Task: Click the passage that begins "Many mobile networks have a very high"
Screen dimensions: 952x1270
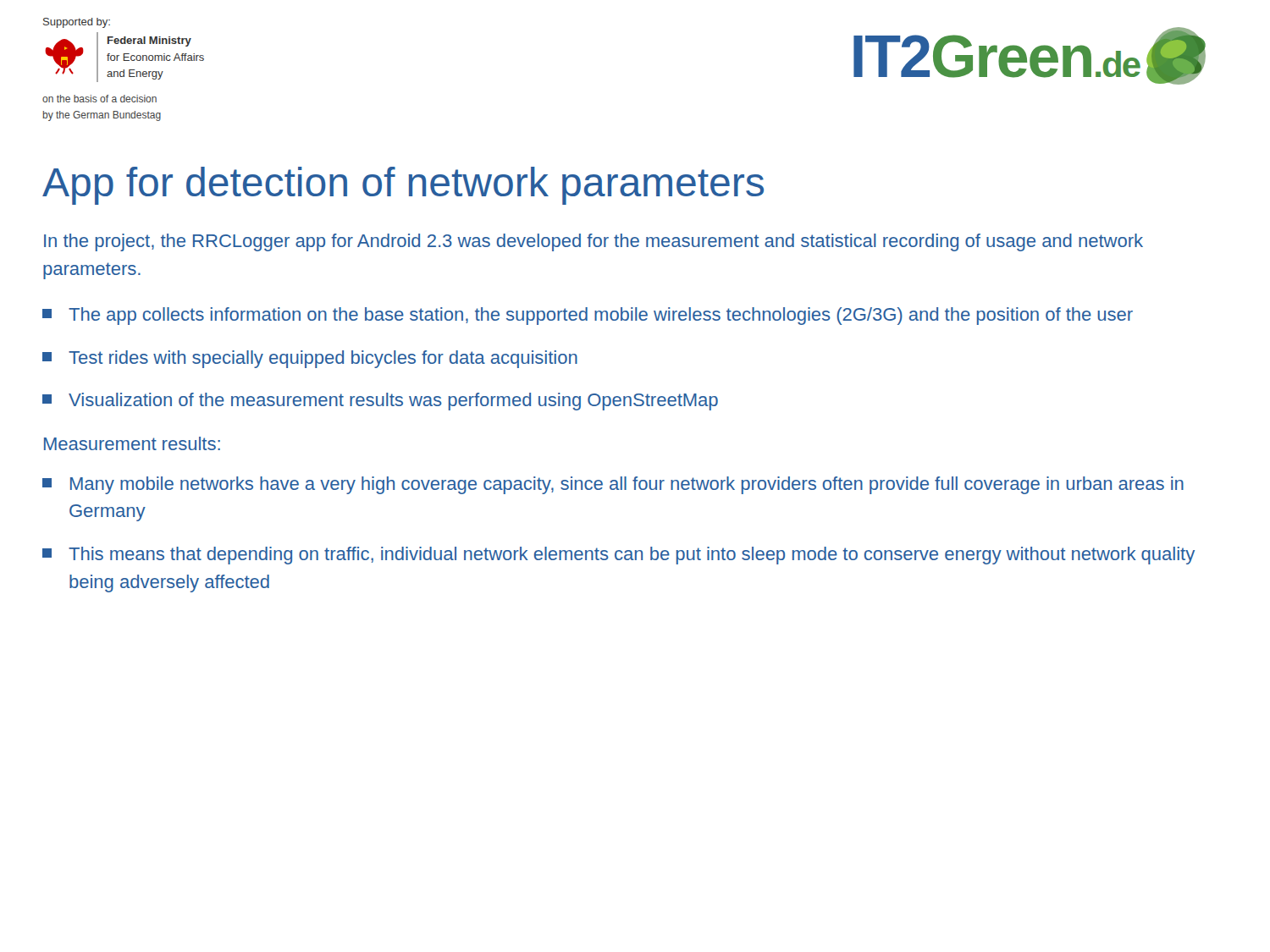Action: coord(626,498)
